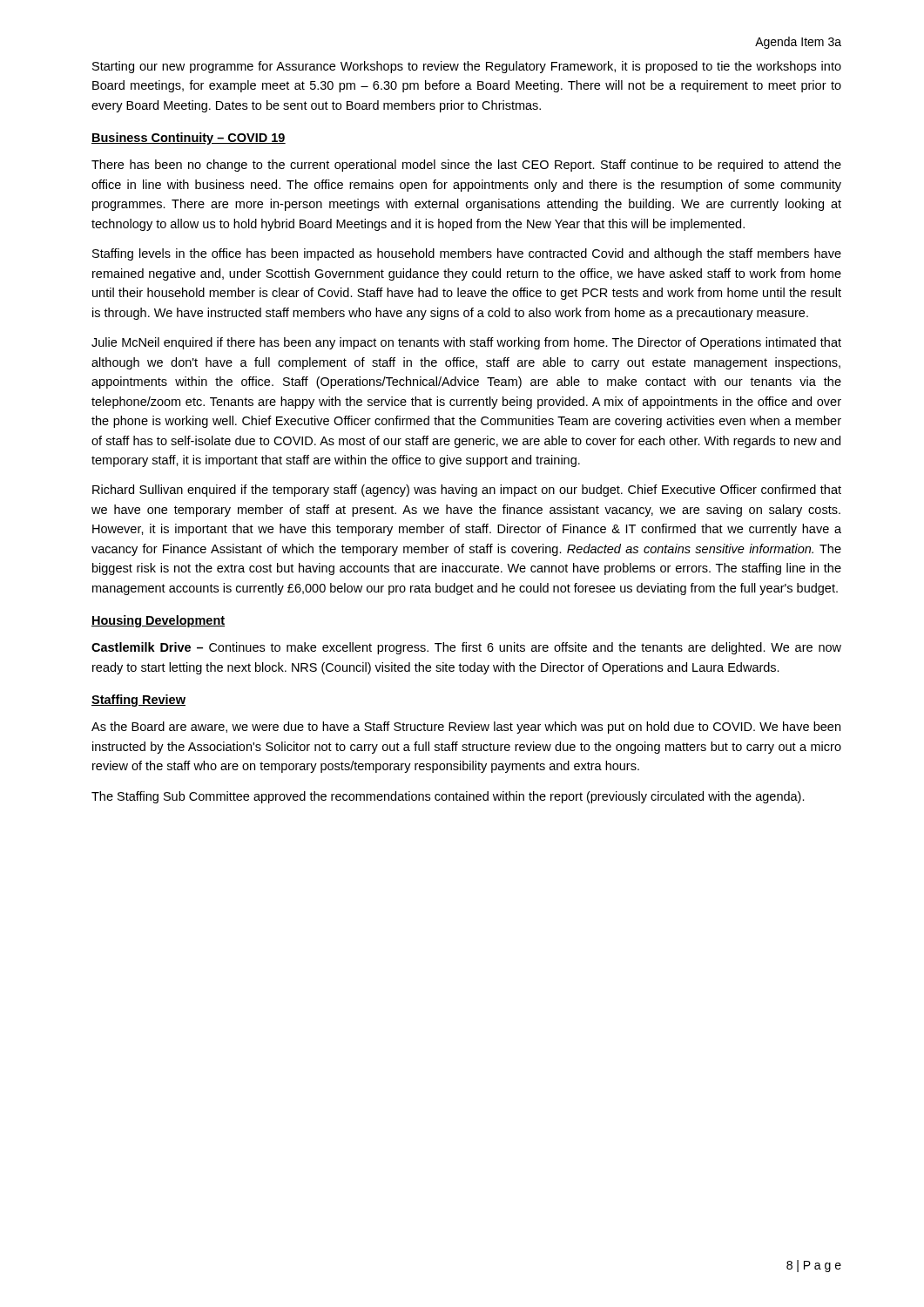Screen dimensions: 1307x924
Task: Navigate to the text block starting "Staffing Review"
Action: pos(138,700)
